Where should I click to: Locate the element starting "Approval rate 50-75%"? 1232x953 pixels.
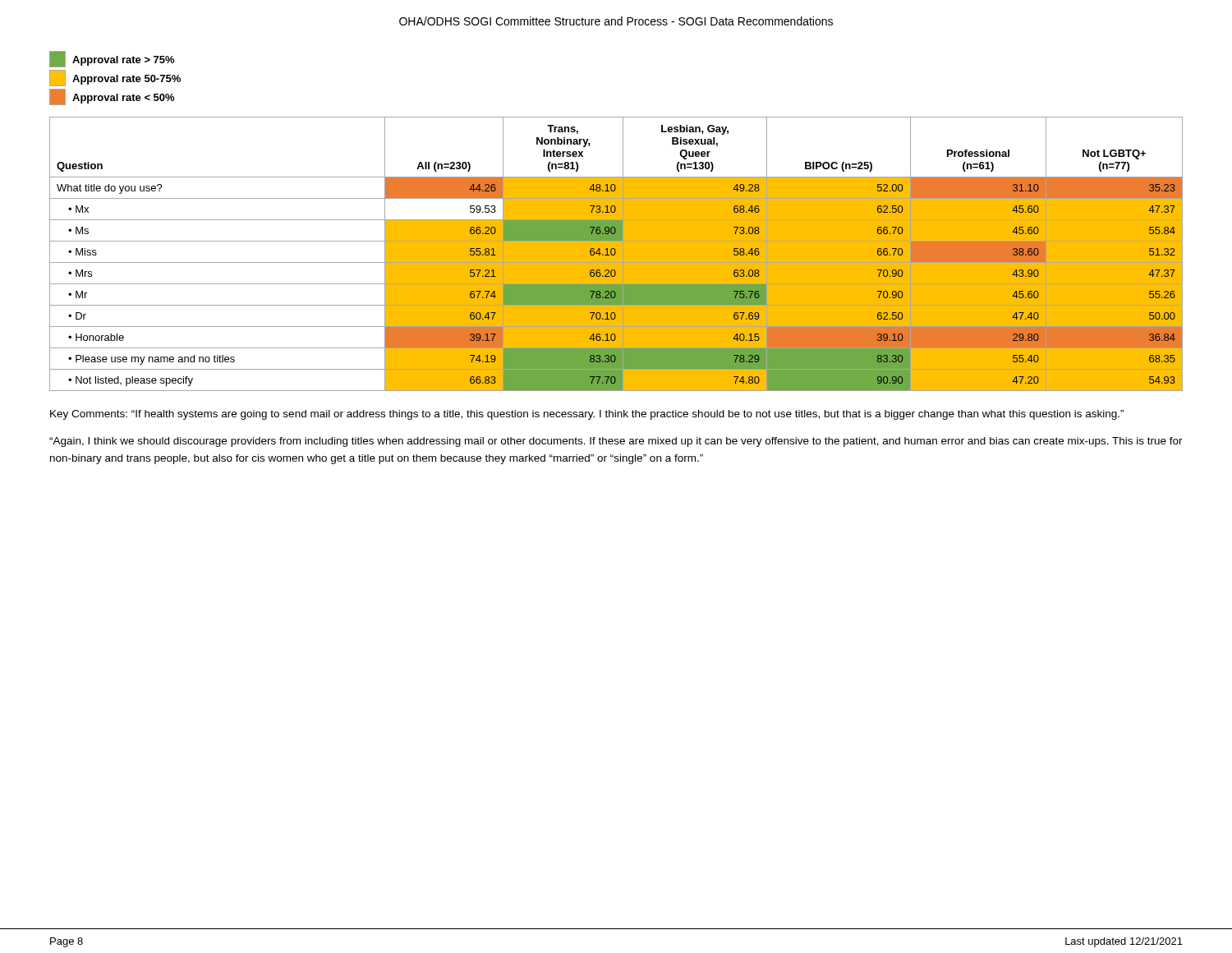(115, 78)
